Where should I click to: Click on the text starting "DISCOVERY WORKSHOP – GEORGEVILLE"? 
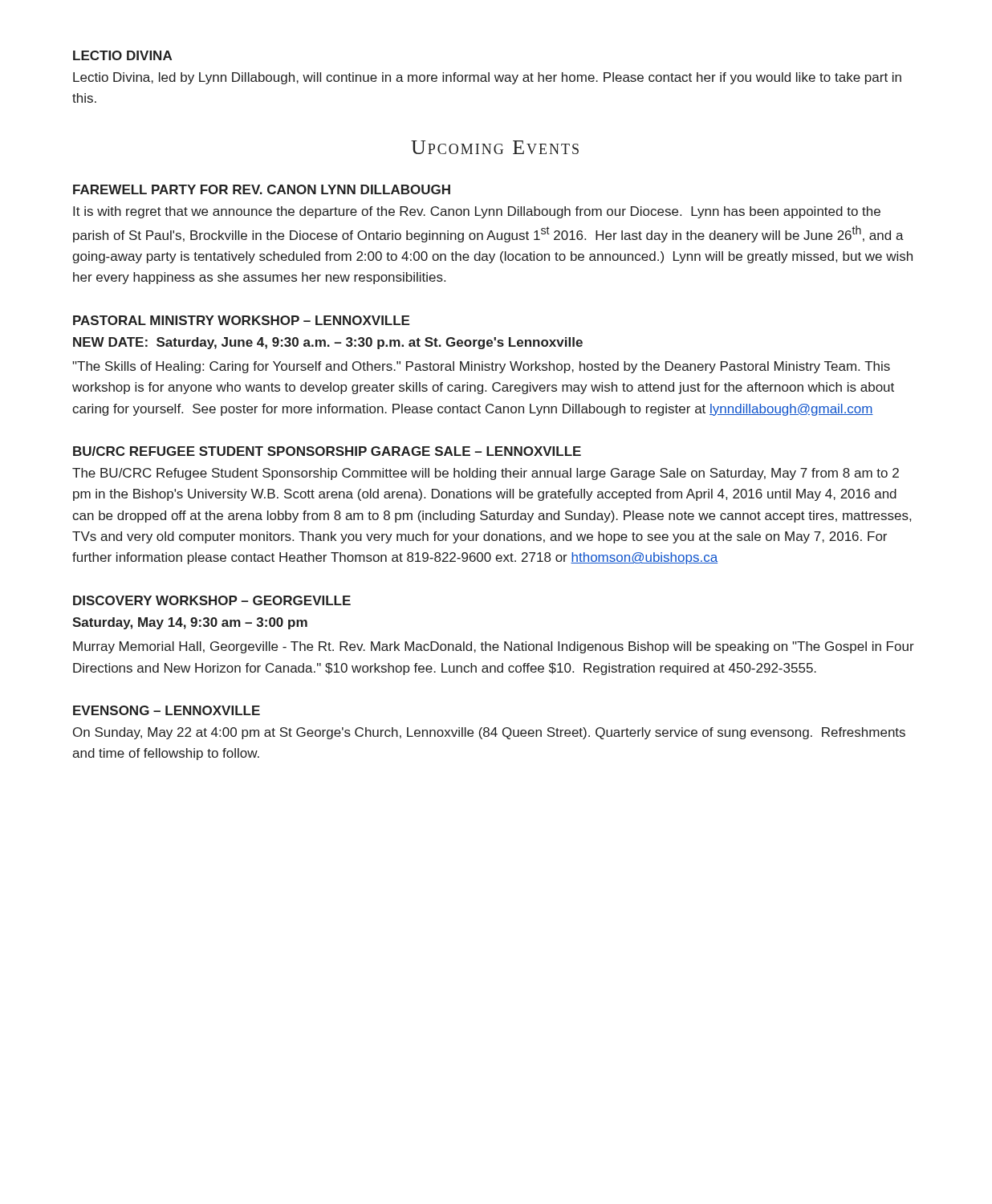(x=212, y=601)
